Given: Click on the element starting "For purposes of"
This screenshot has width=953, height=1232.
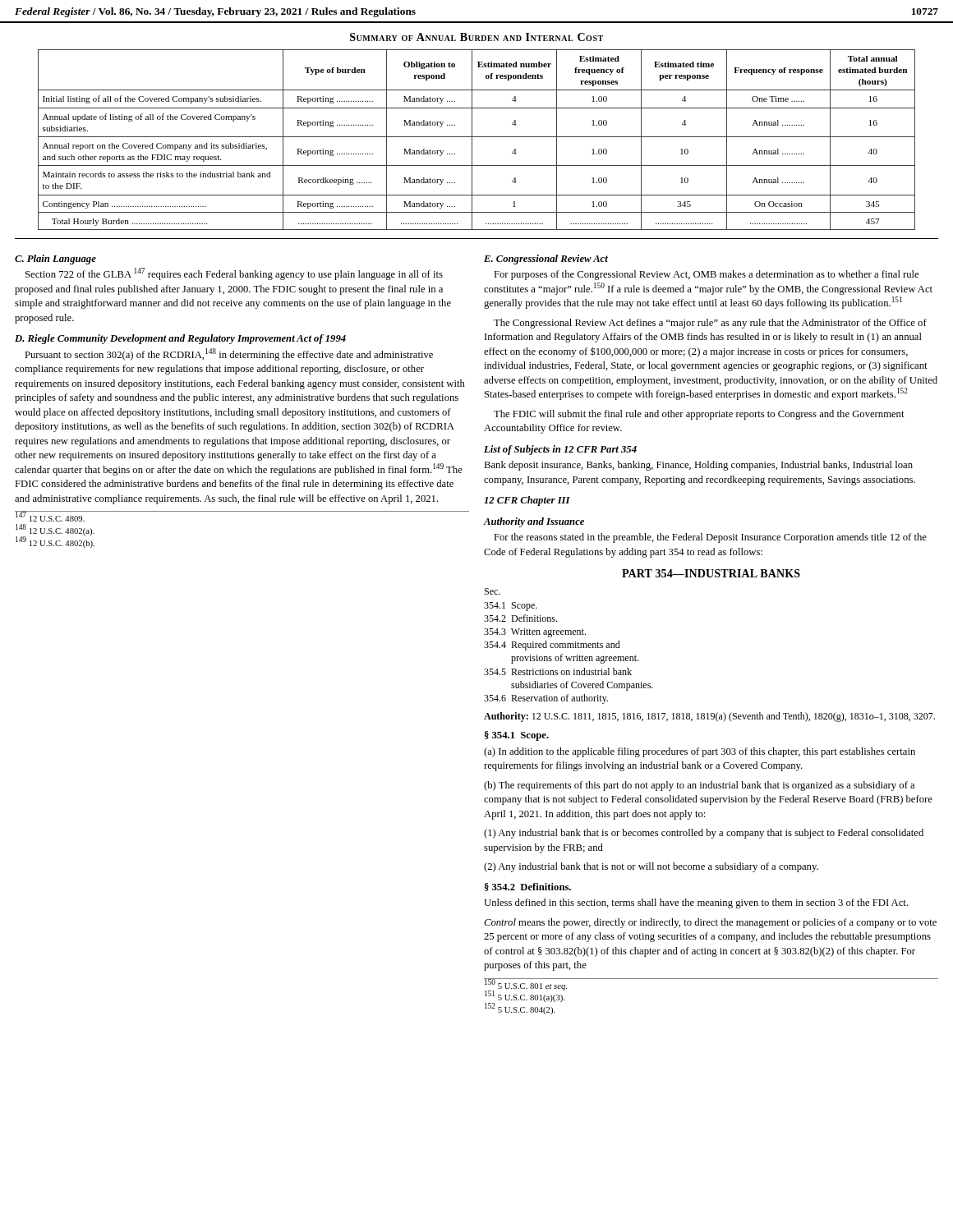Looking at the screenshot, I should (x=708, y=289).
